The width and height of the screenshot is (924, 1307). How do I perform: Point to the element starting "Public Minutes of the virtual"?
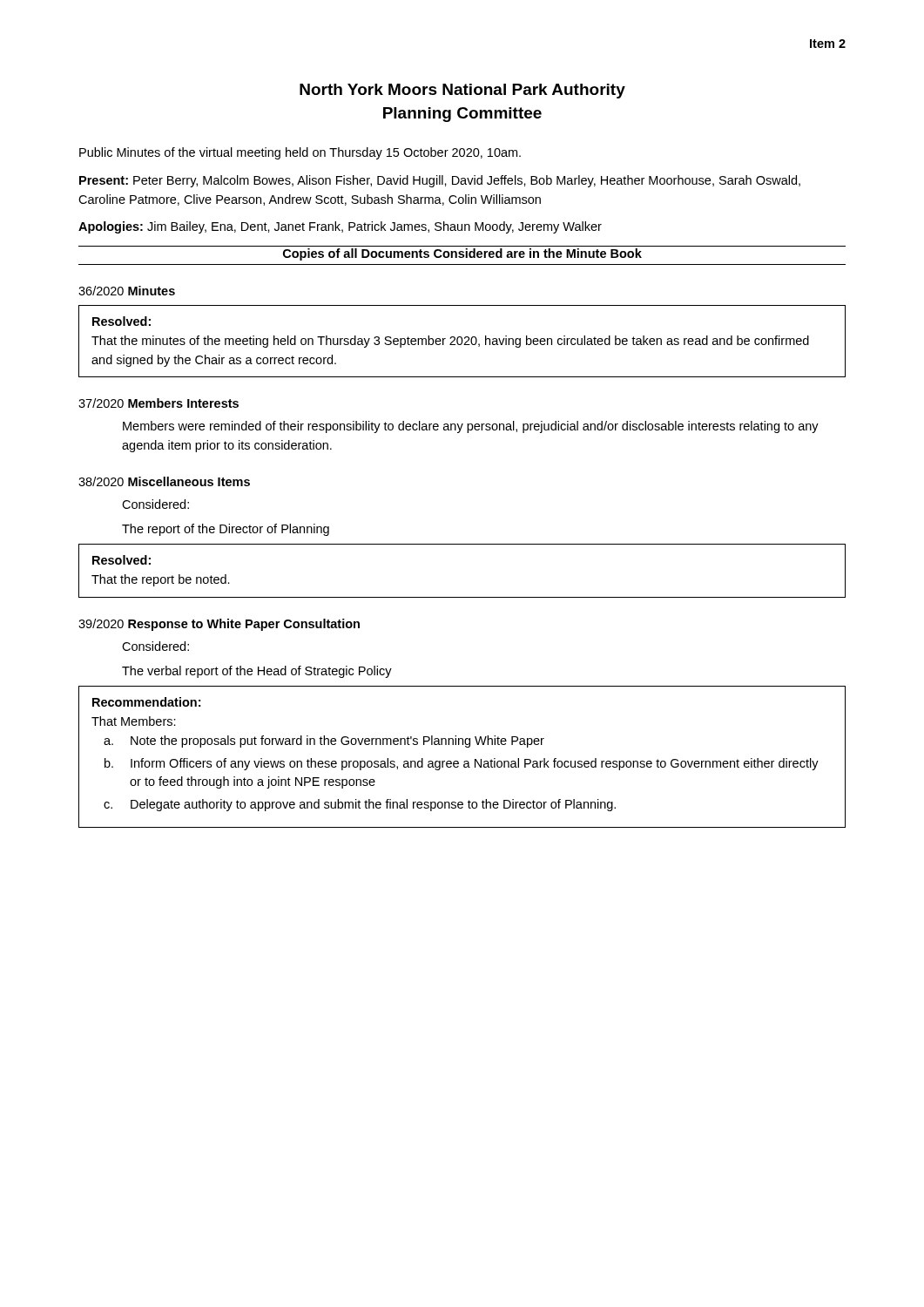[462, 153]
